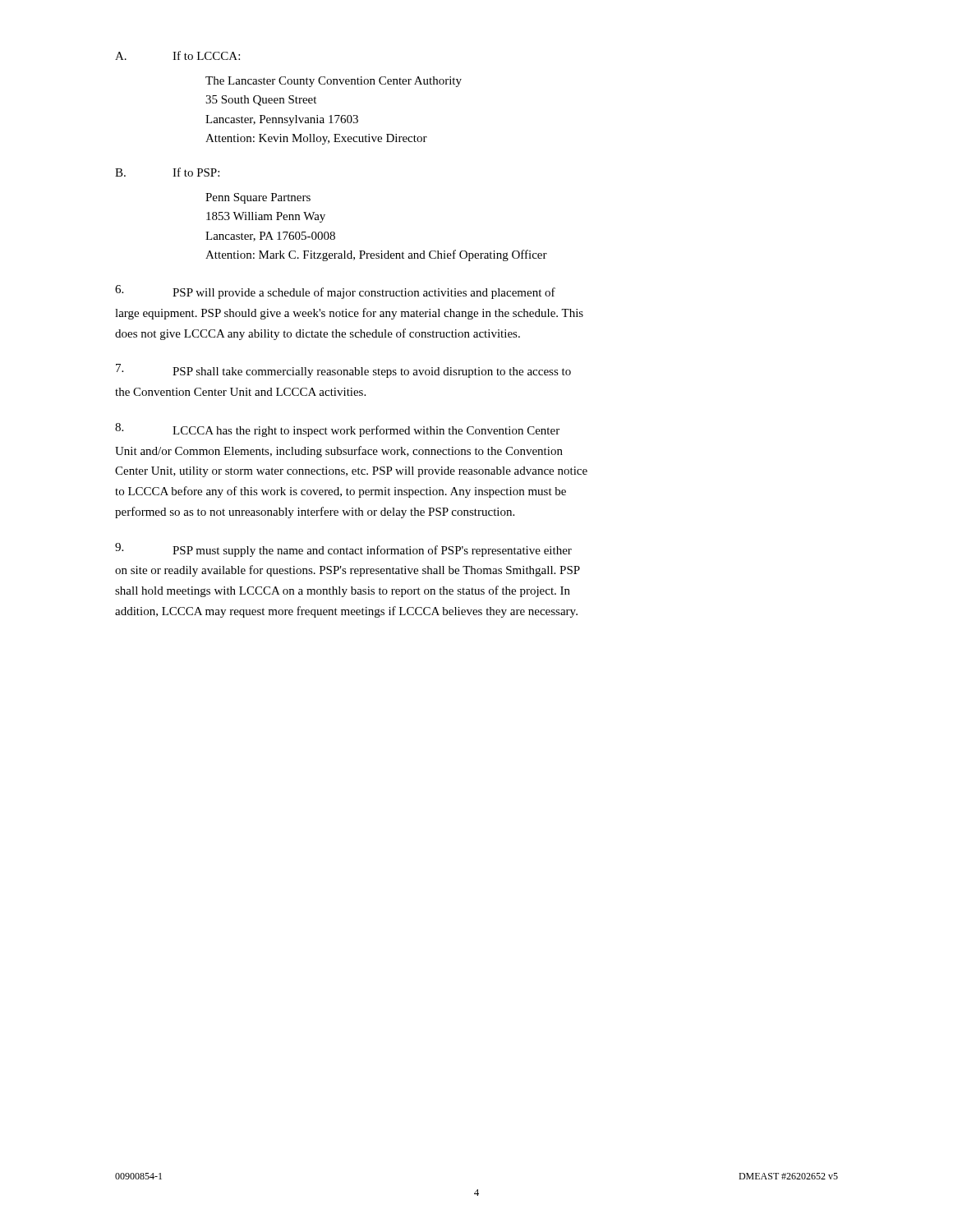Point to the block beginning "on site or readily"
This screenshot has width=953, height=1232.
[x=348, y=570]
